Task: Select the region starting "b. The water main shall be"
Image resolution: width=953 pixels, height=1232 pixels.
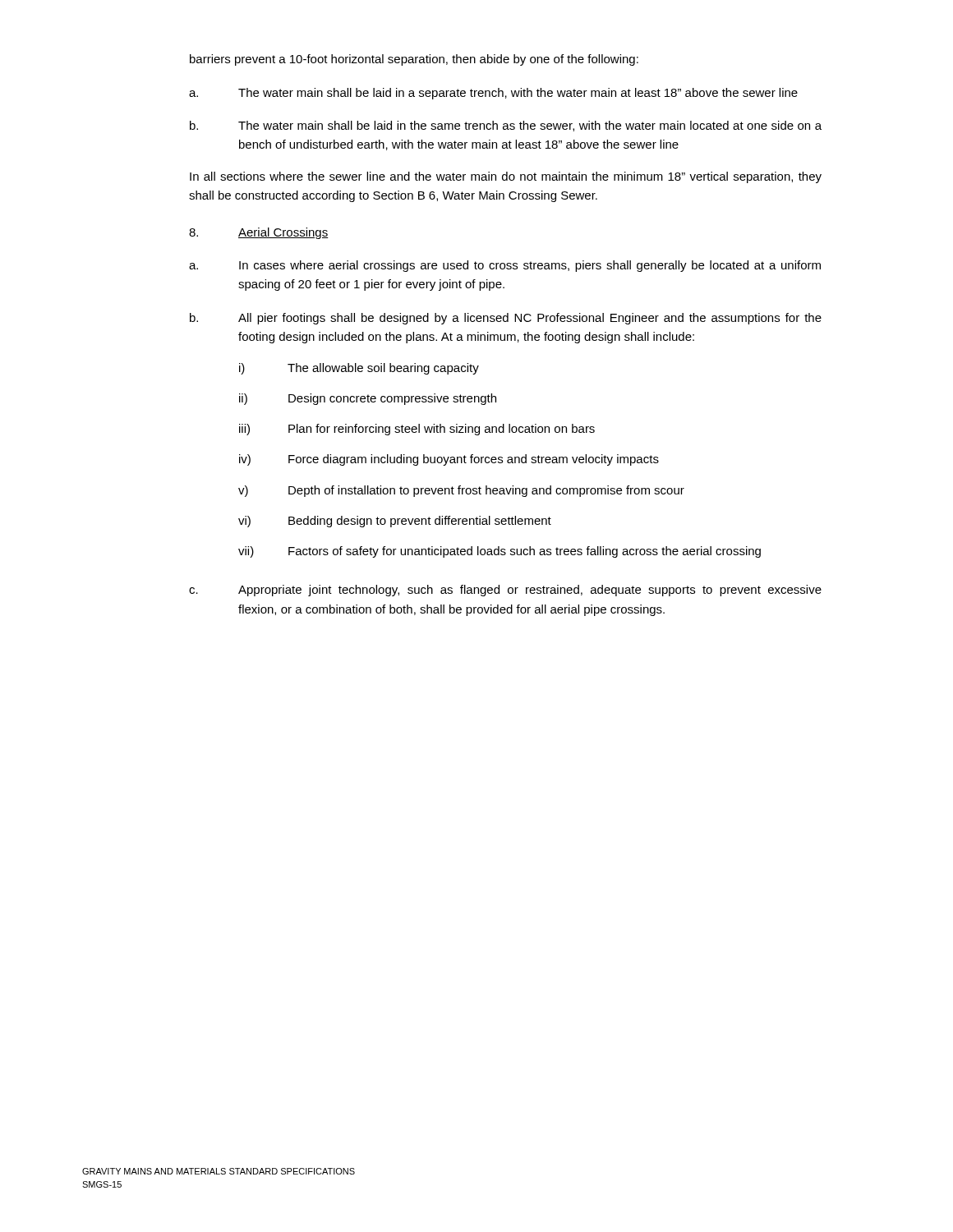Action: [x=505, y=135]
